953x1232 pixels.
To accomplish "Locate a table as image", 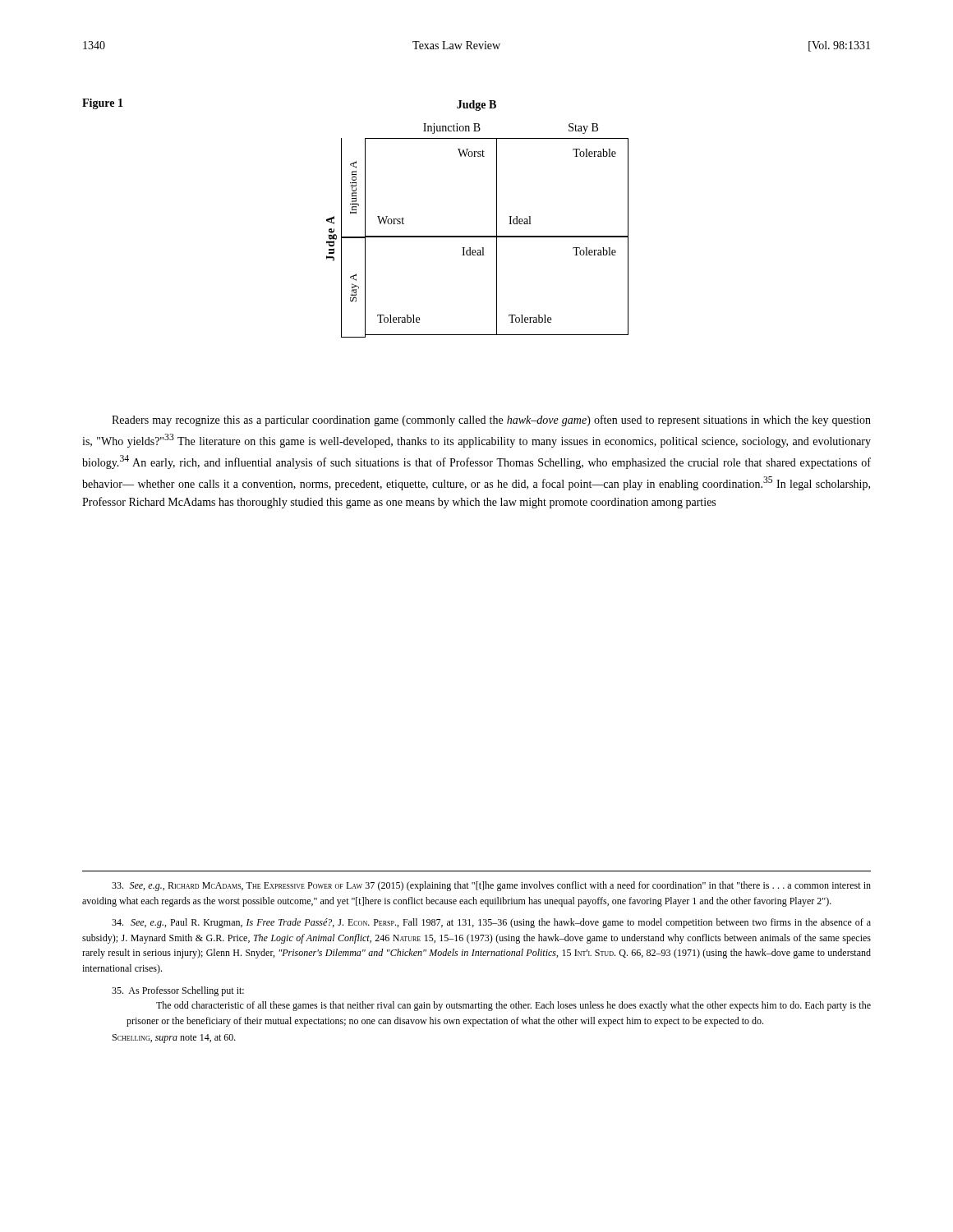I will (476, 230).
